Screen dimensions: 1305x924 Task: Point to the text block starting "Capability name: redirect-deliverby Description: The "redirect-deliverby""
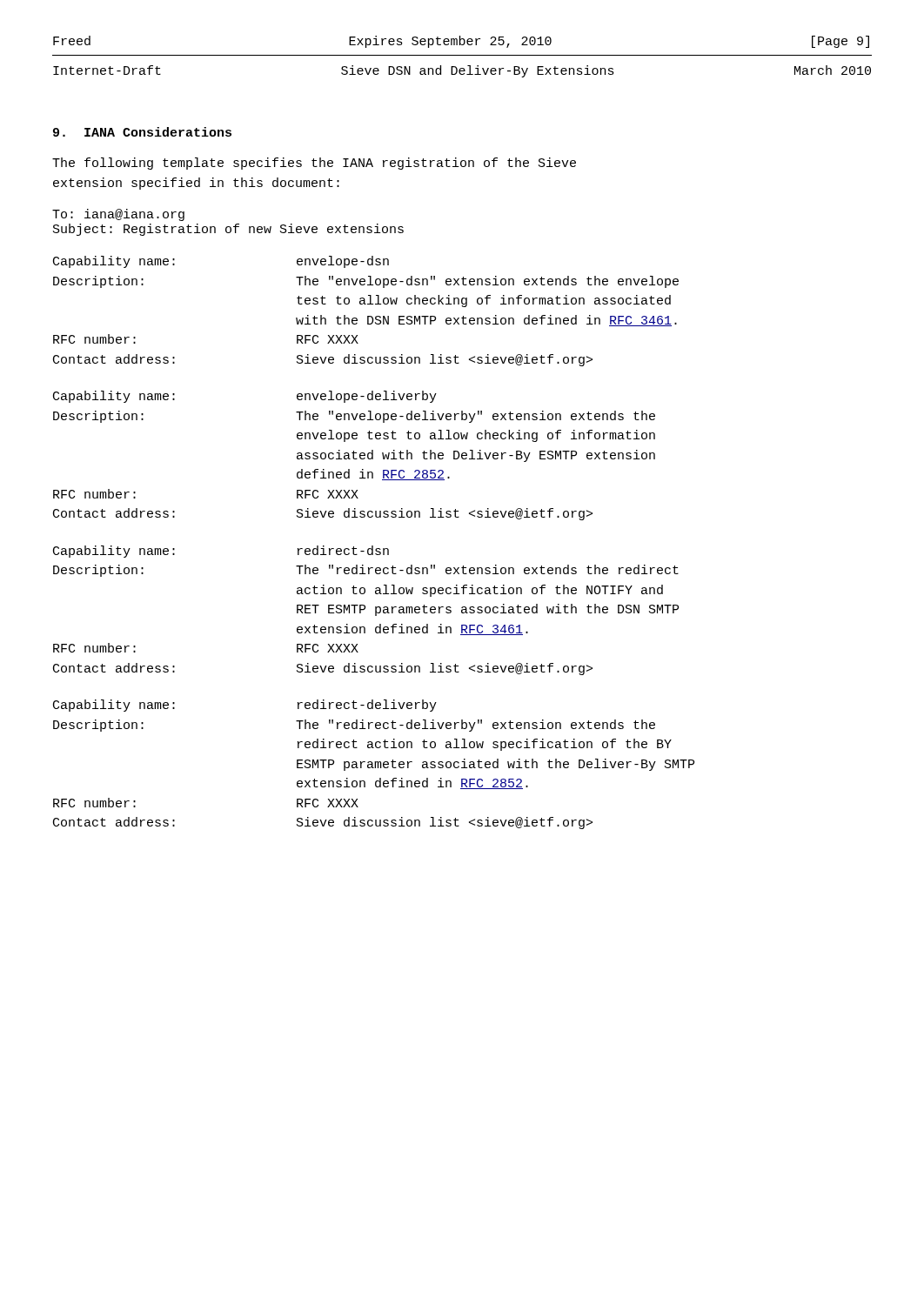(462, 765)
